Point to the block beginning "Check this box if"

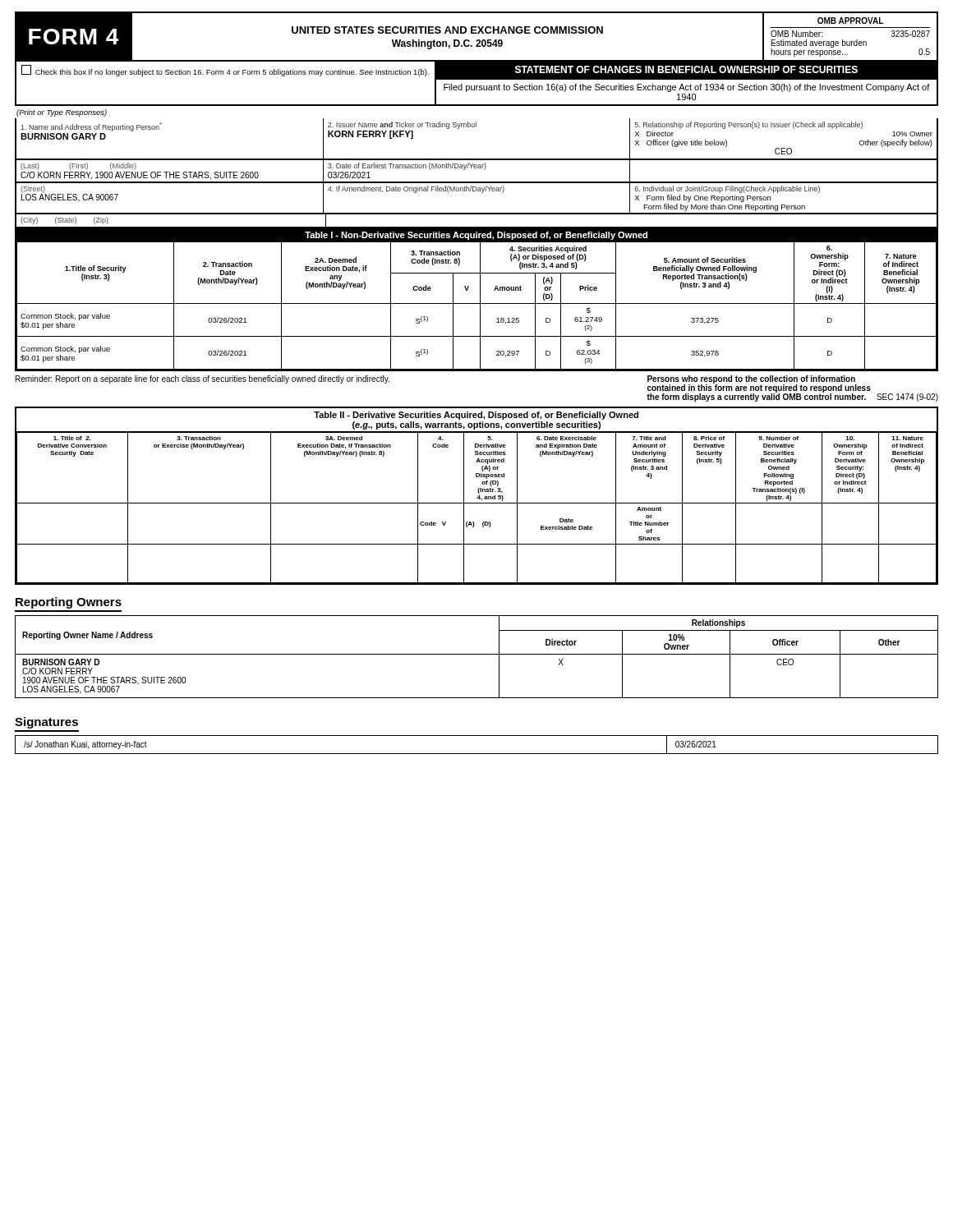coord(225,71)
